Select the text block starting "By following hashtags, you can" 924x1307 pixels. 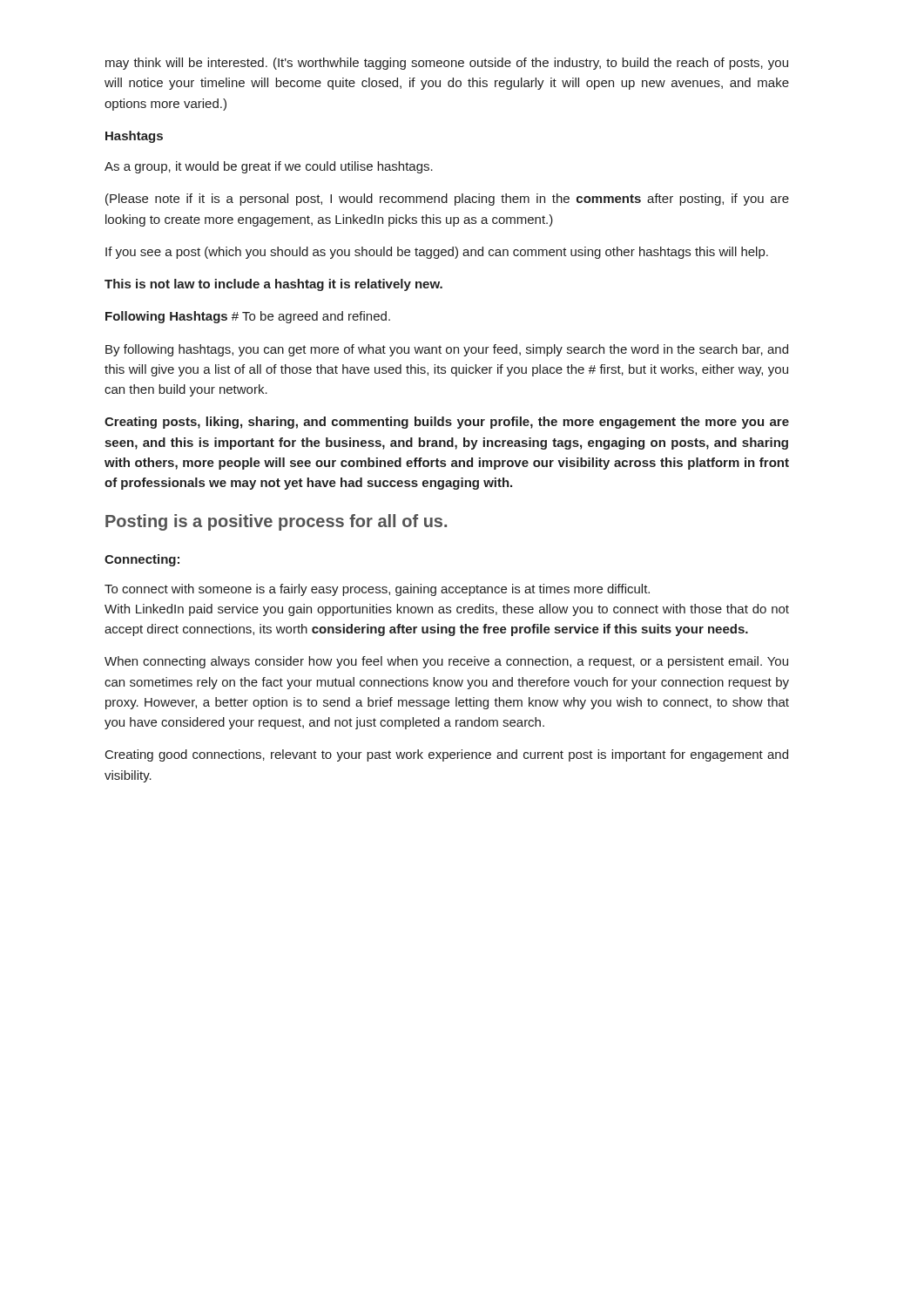447,369
